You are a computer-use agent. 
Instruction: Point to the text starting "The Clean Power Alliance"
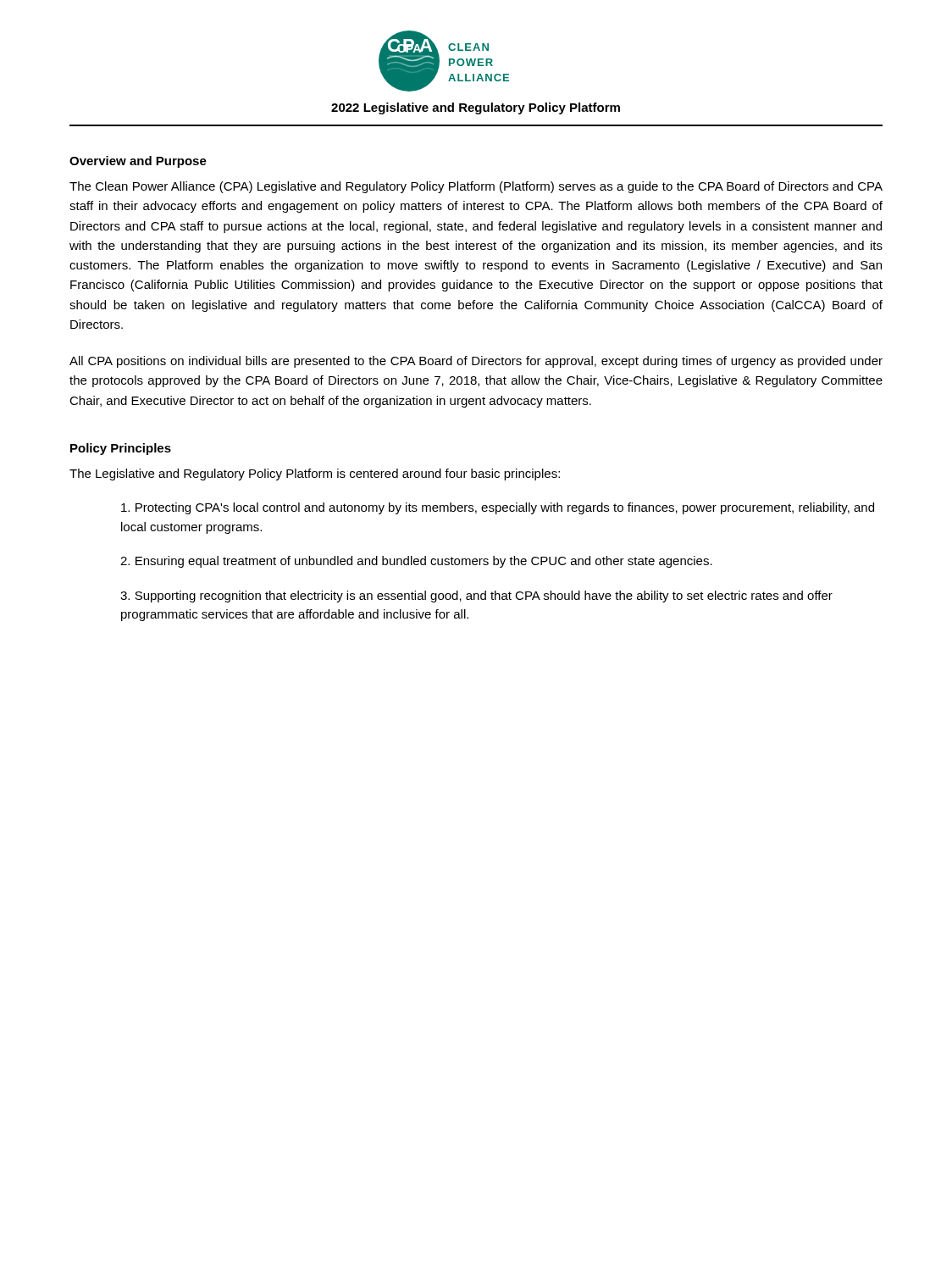pos(476,255)
